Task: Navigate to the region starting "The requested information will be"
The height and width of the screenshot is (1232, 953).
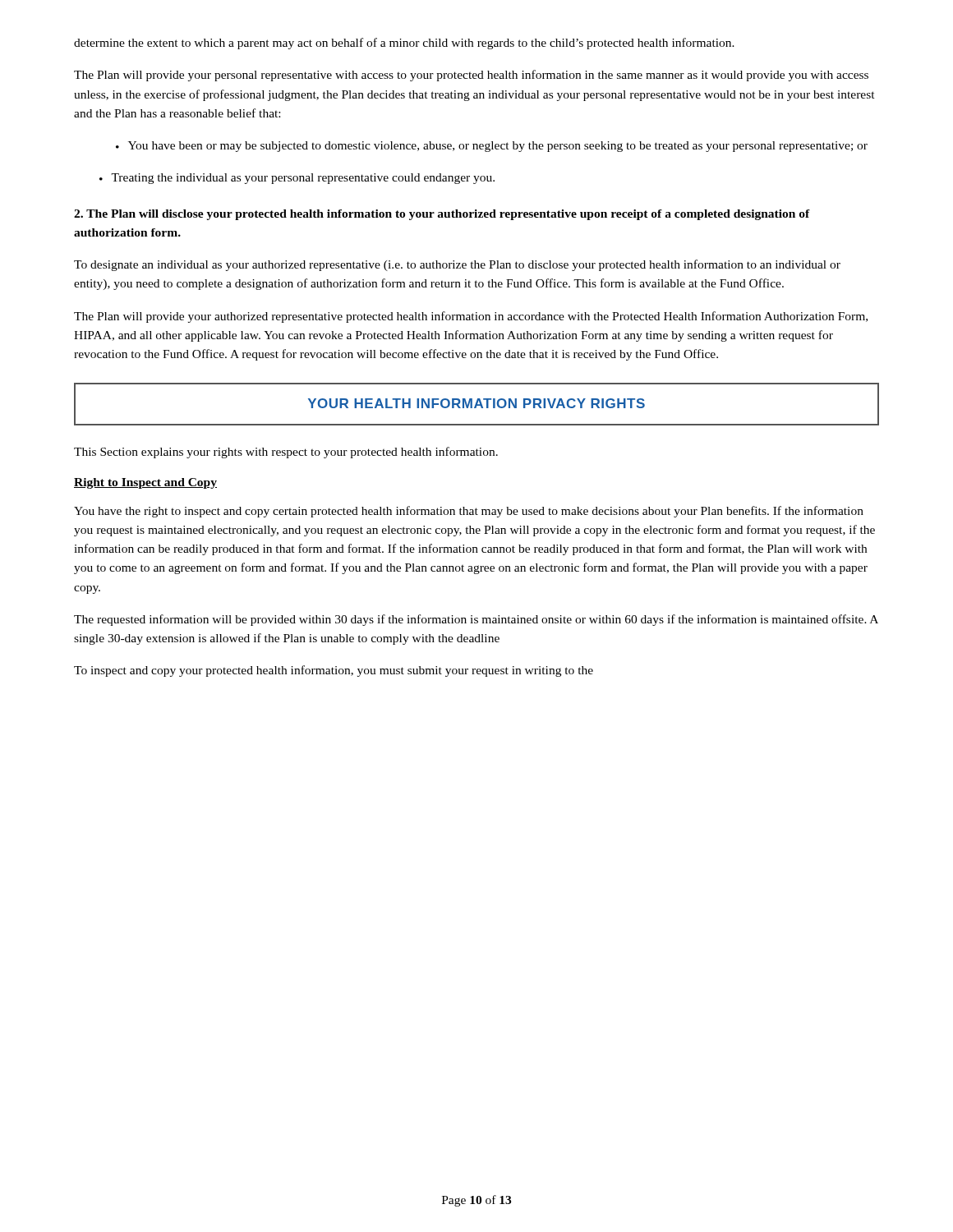Action: (x=476, y=628)
